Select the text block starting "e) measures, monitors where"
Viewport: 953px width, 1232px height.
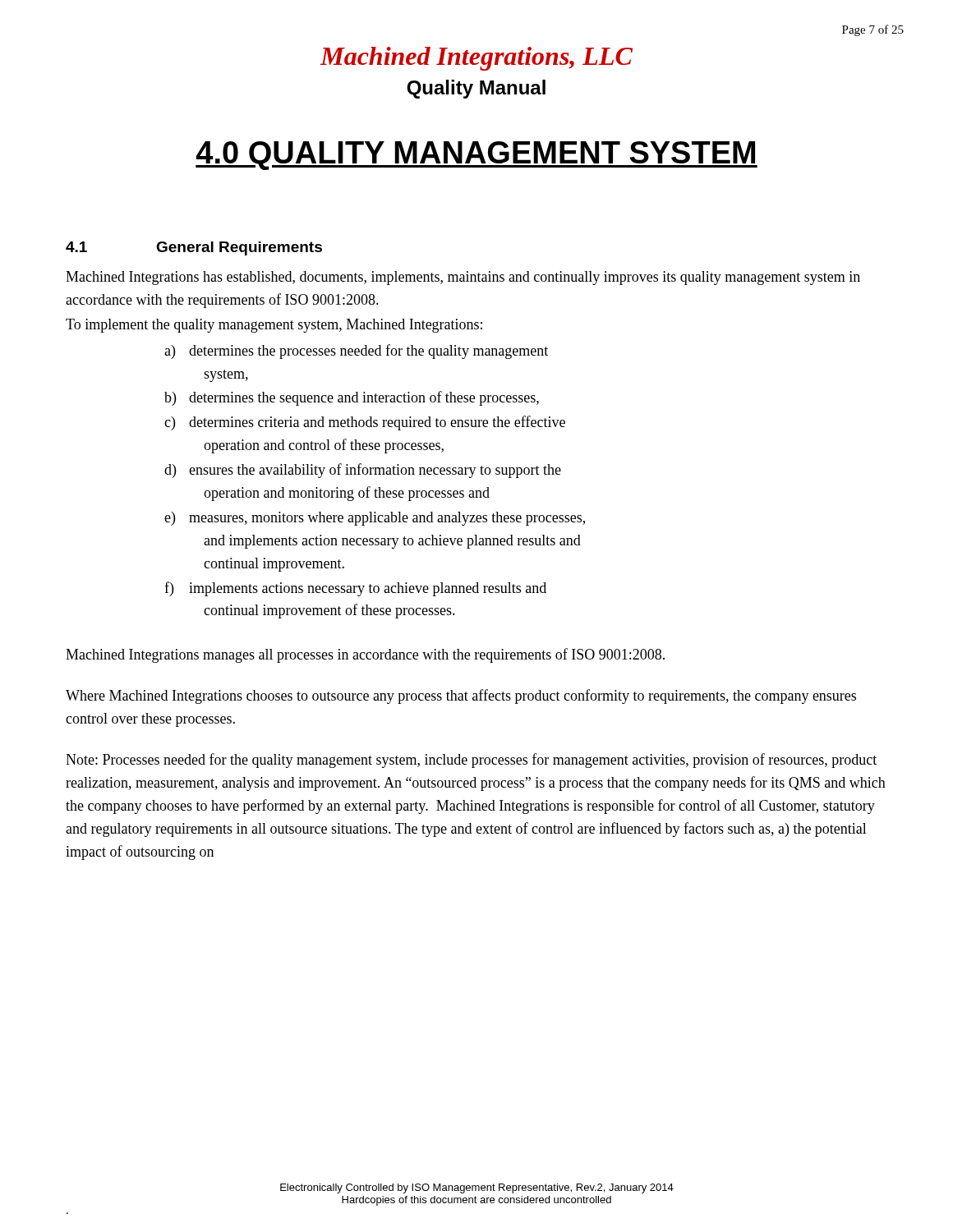(x=526, y=541)
